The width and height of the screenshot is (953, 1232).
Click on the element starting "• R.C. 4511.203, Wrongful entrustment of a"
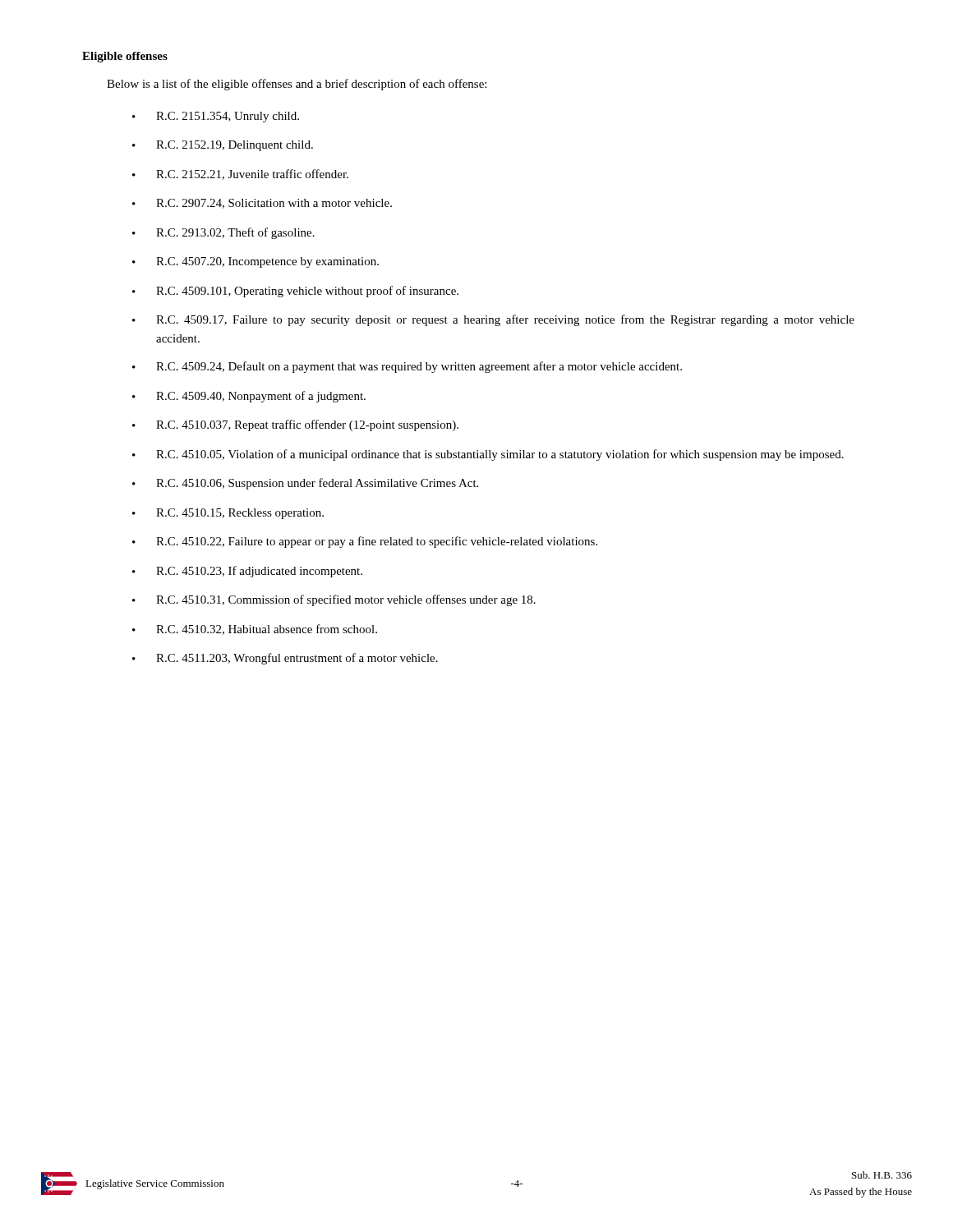click(285, 659)
